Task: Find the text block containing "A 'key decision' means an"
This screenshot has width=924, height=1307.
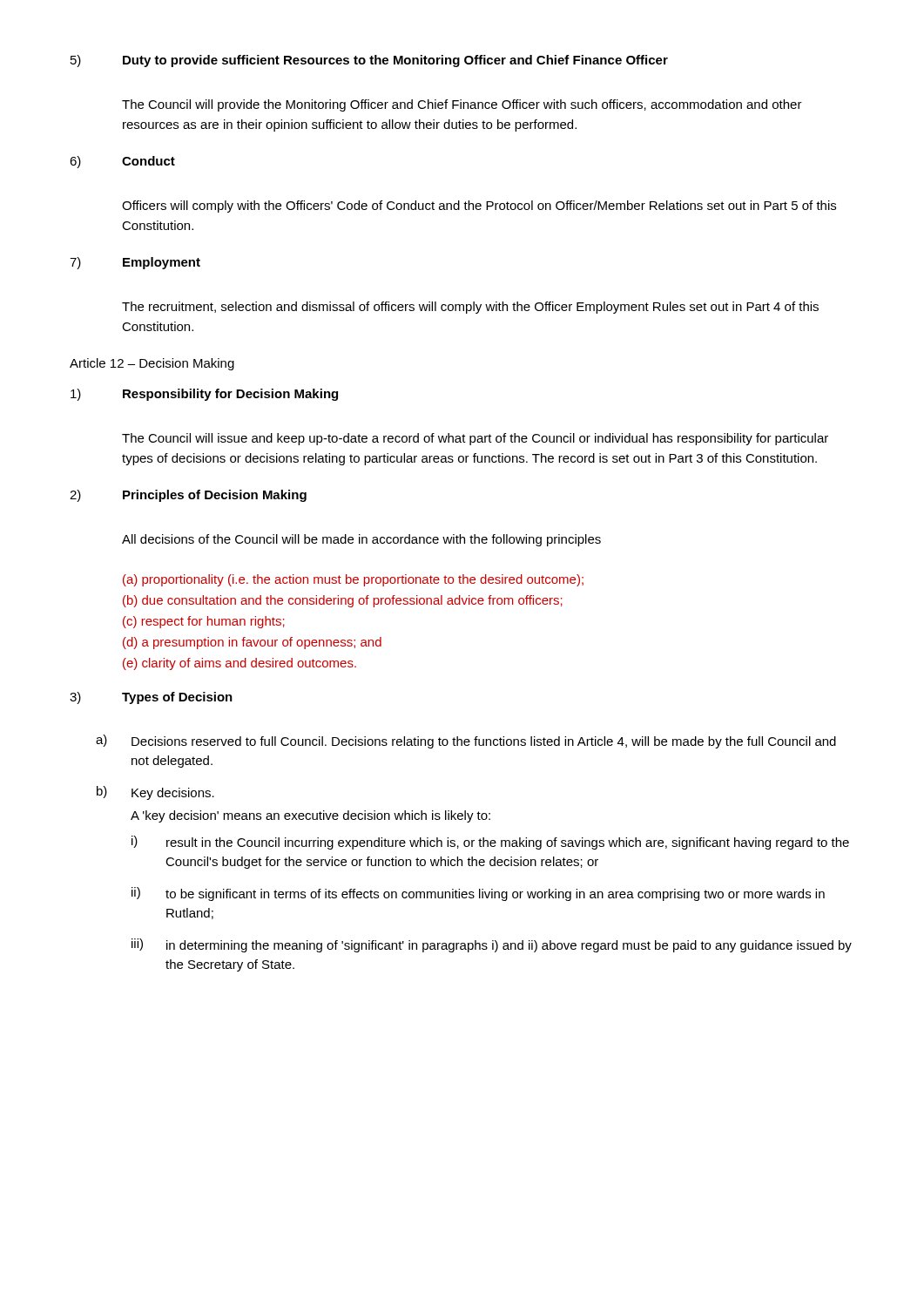Action: 311,815
